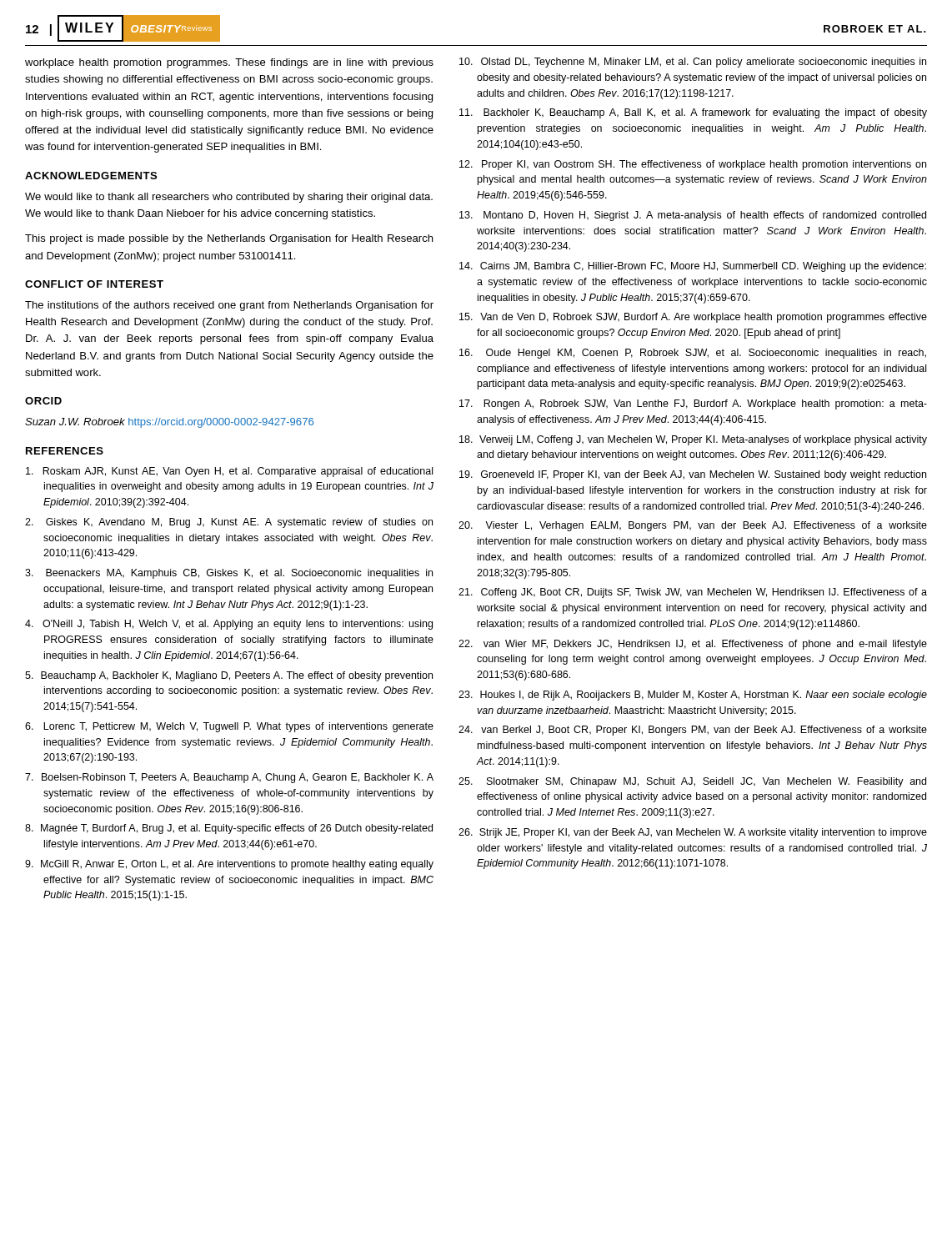This screenshot has height=1251, width=952.
Task: Locate the block of text that opens with "15. Van de Ven D, Robroek"
Action: tap(693, 325)
